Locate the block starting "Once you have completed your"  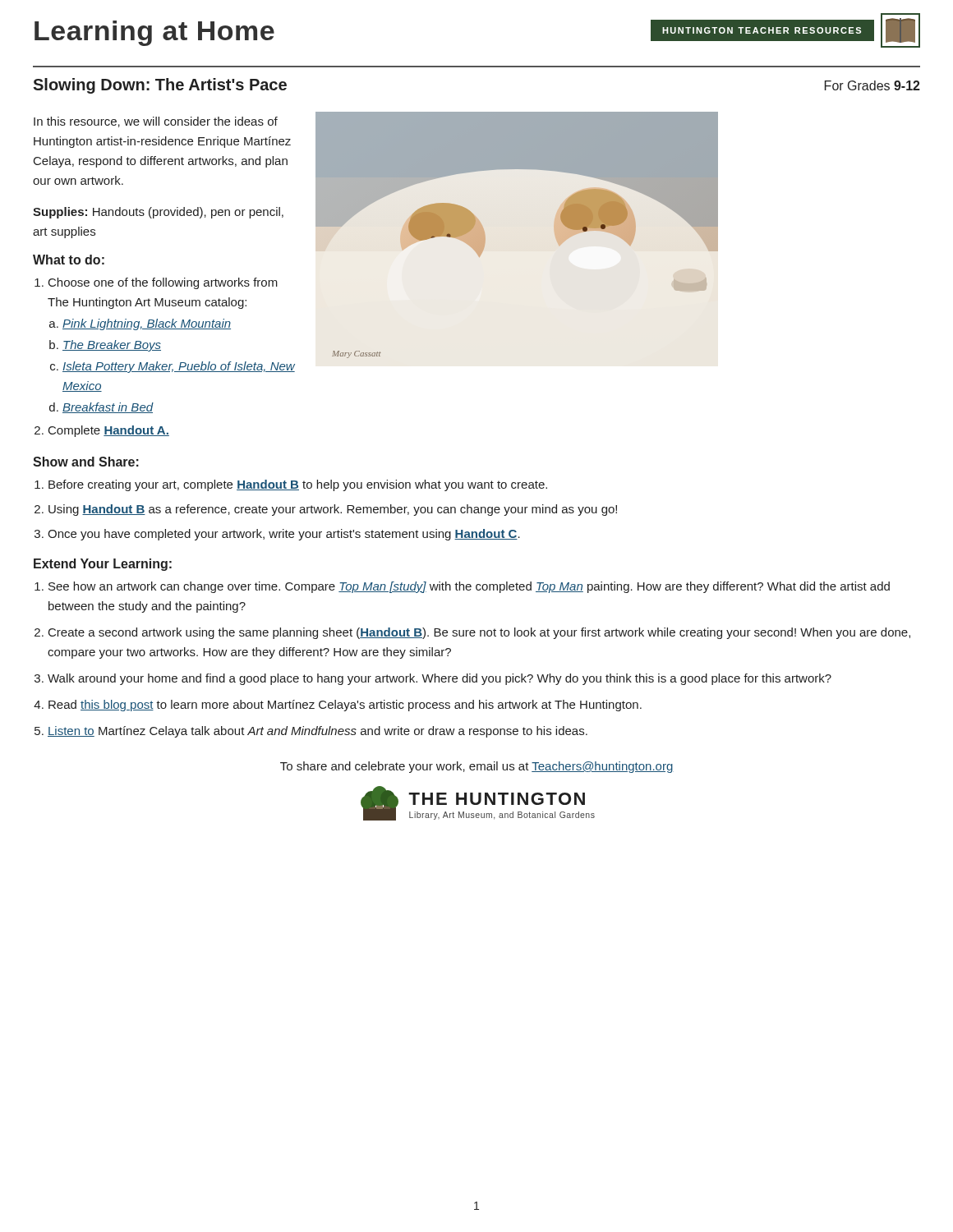(284, 533)
